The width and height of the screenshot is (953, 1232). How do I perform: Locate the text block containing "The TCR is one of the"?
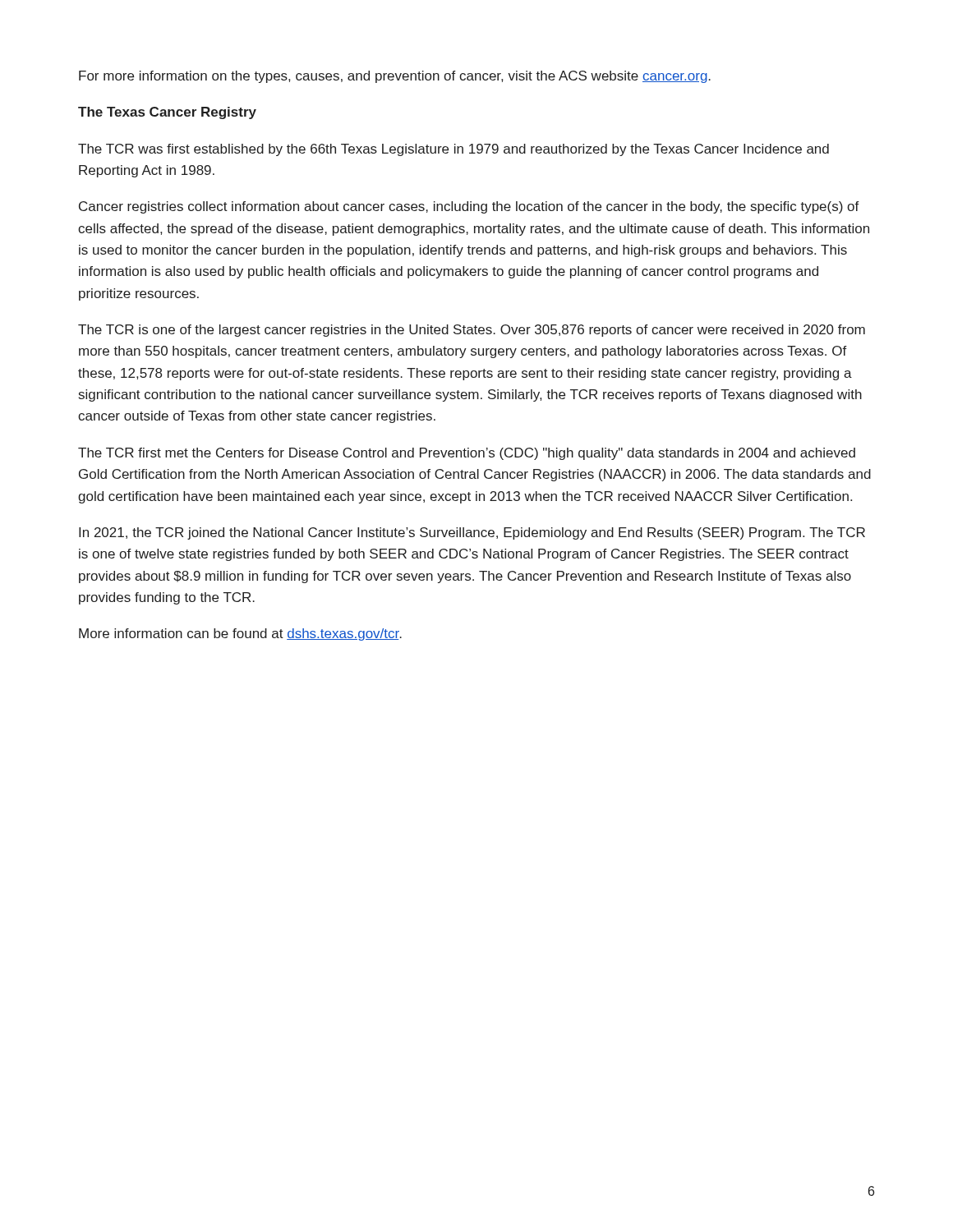476,374
